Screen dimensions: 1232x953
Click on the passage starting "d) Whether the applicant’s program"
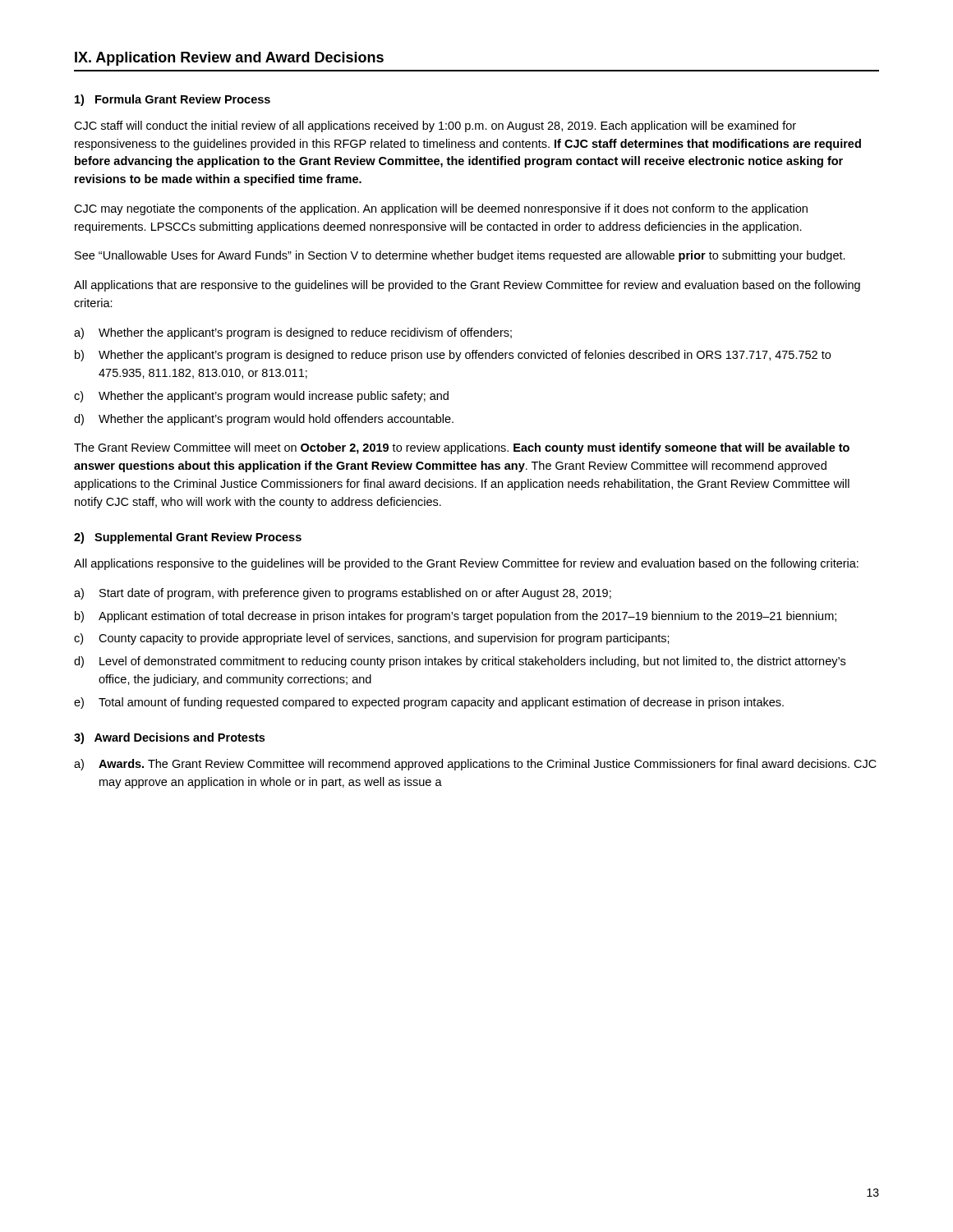click(264, 420)
